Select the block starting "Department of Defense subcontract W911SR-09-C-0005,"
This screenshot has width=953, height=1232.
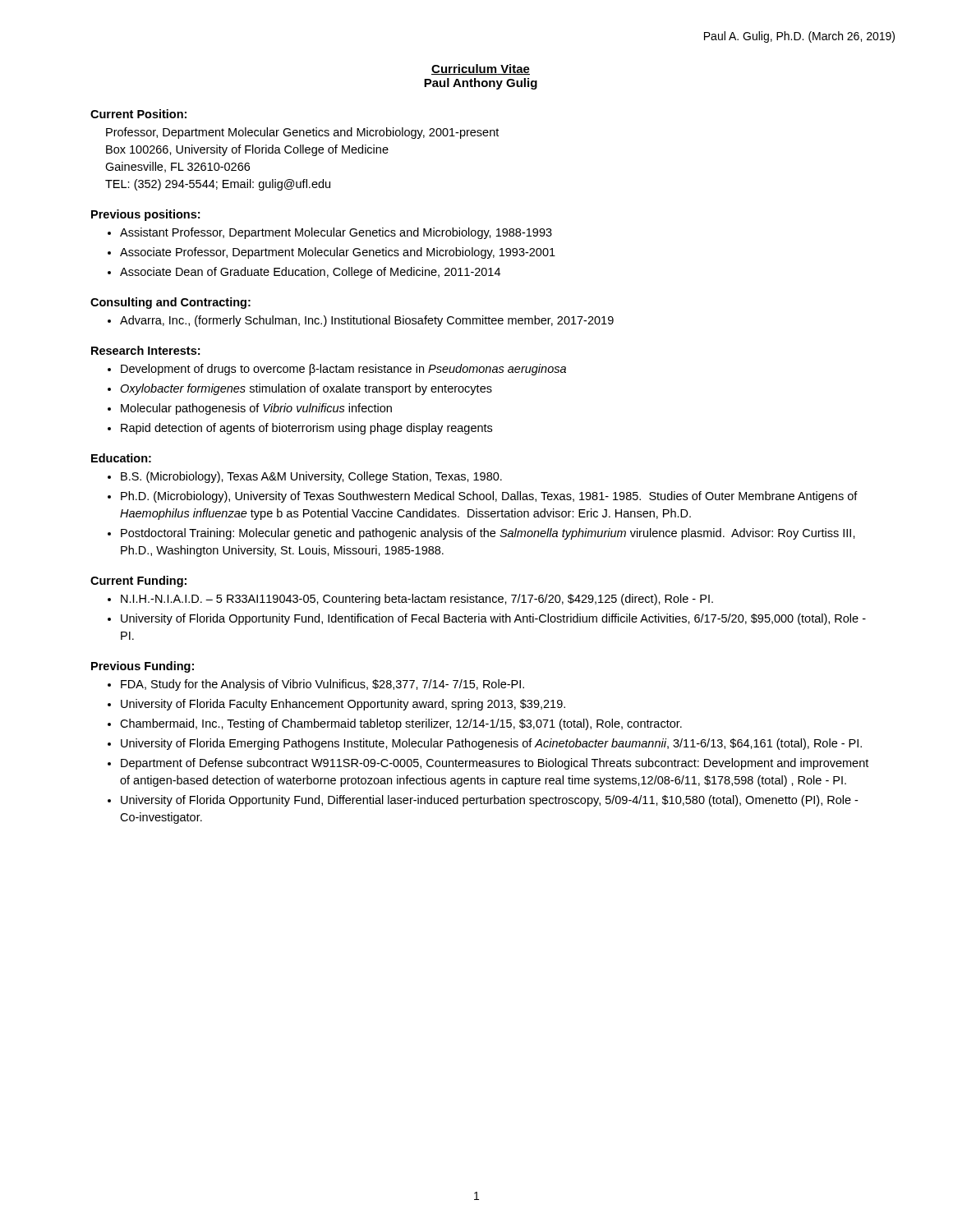494,772
